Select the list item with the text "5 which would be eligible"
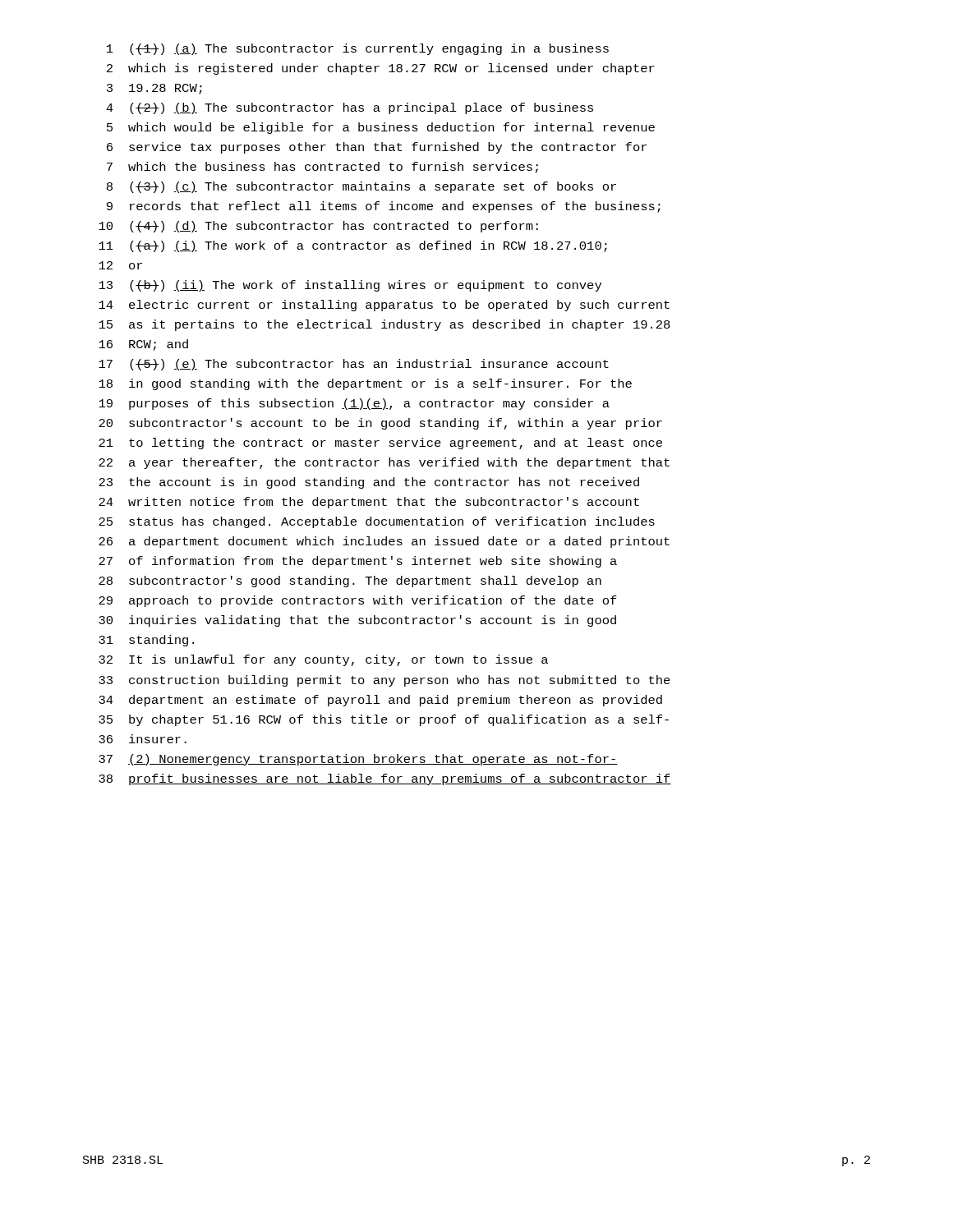The image size is (953, 1232). click(x=476, y=128)
